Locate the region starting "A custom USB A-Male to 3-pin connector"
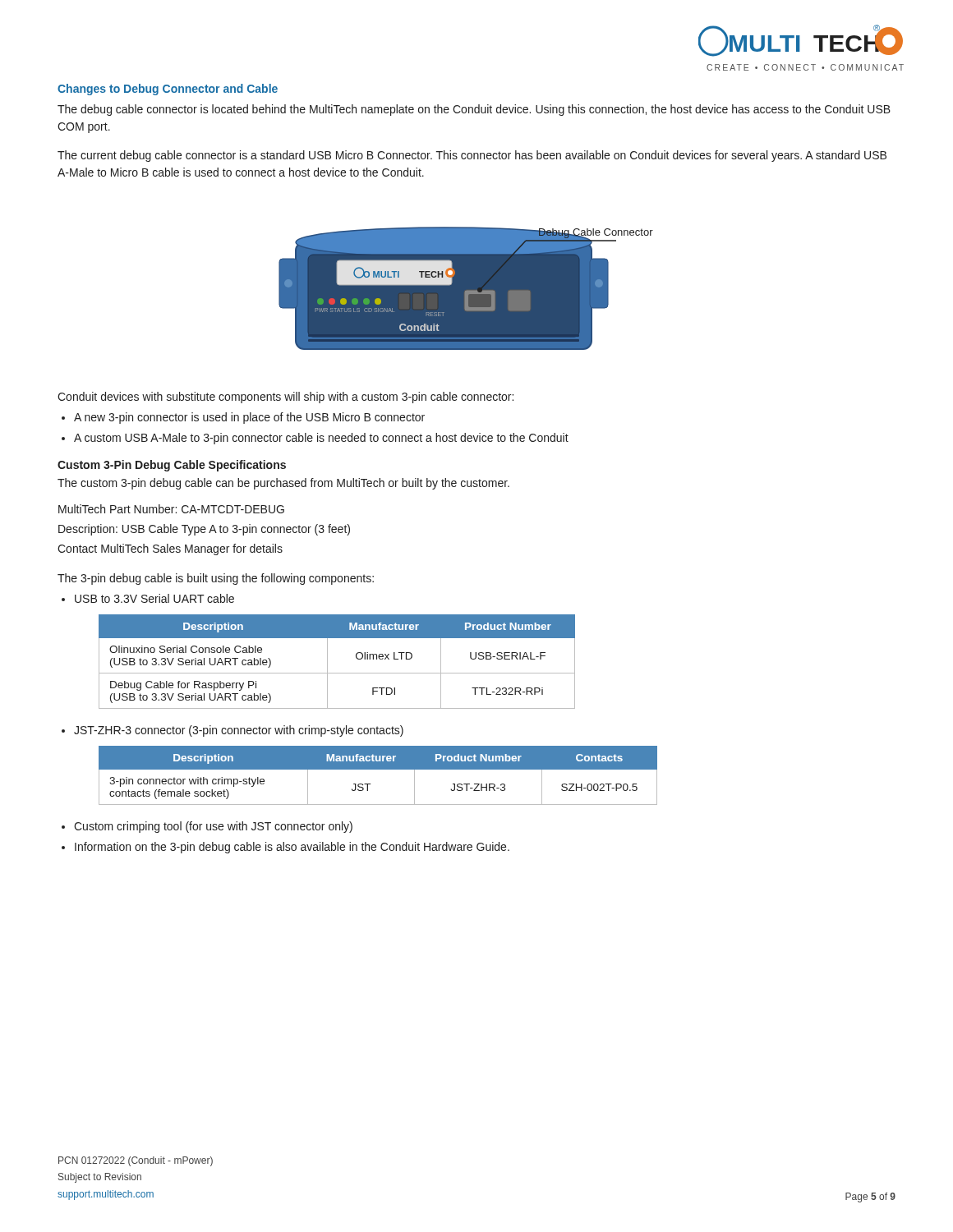 321,438
